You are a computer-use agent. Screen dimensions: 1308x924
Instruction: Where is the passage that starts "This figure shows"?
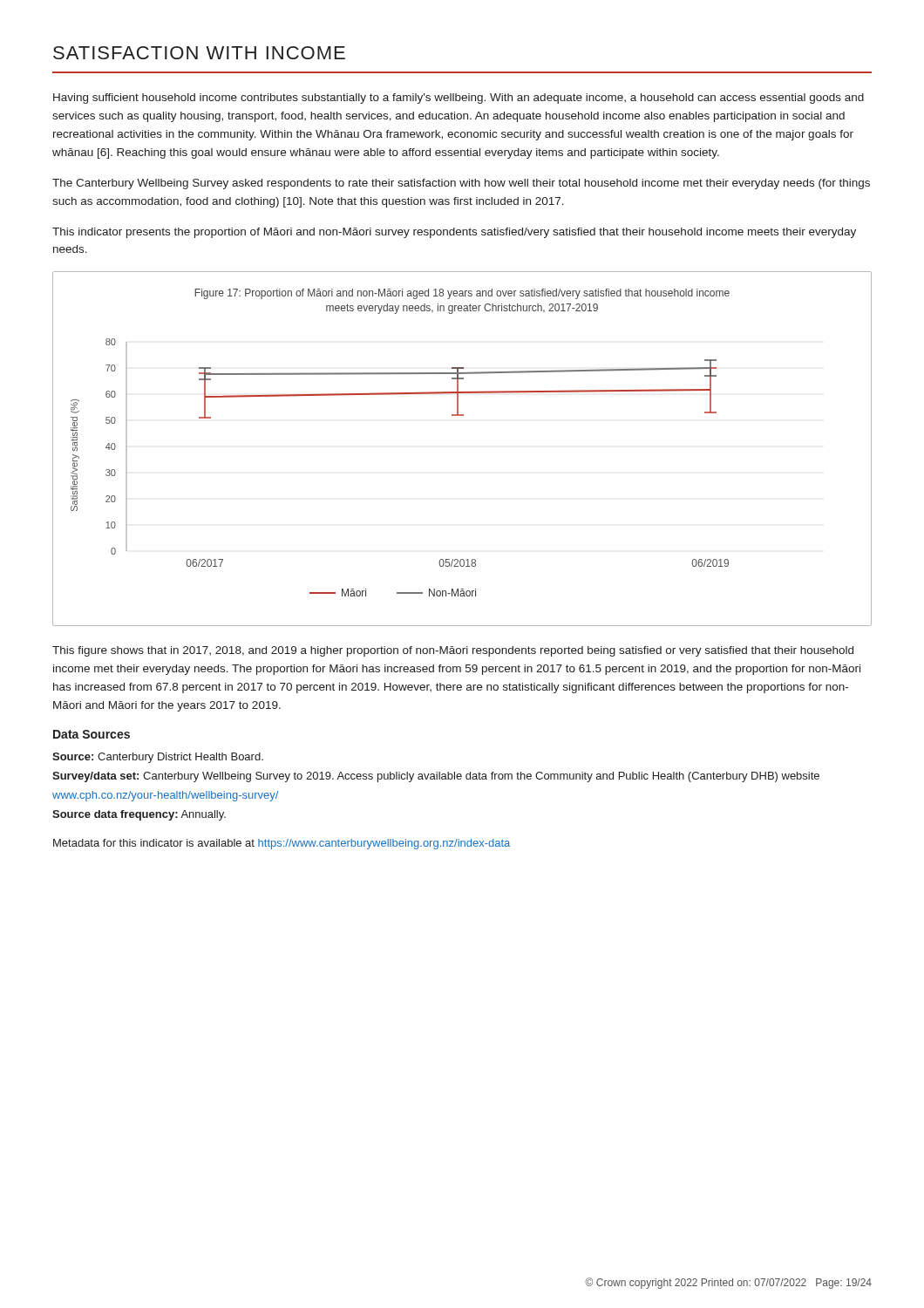pyautogui.click(x=457, y=677)
